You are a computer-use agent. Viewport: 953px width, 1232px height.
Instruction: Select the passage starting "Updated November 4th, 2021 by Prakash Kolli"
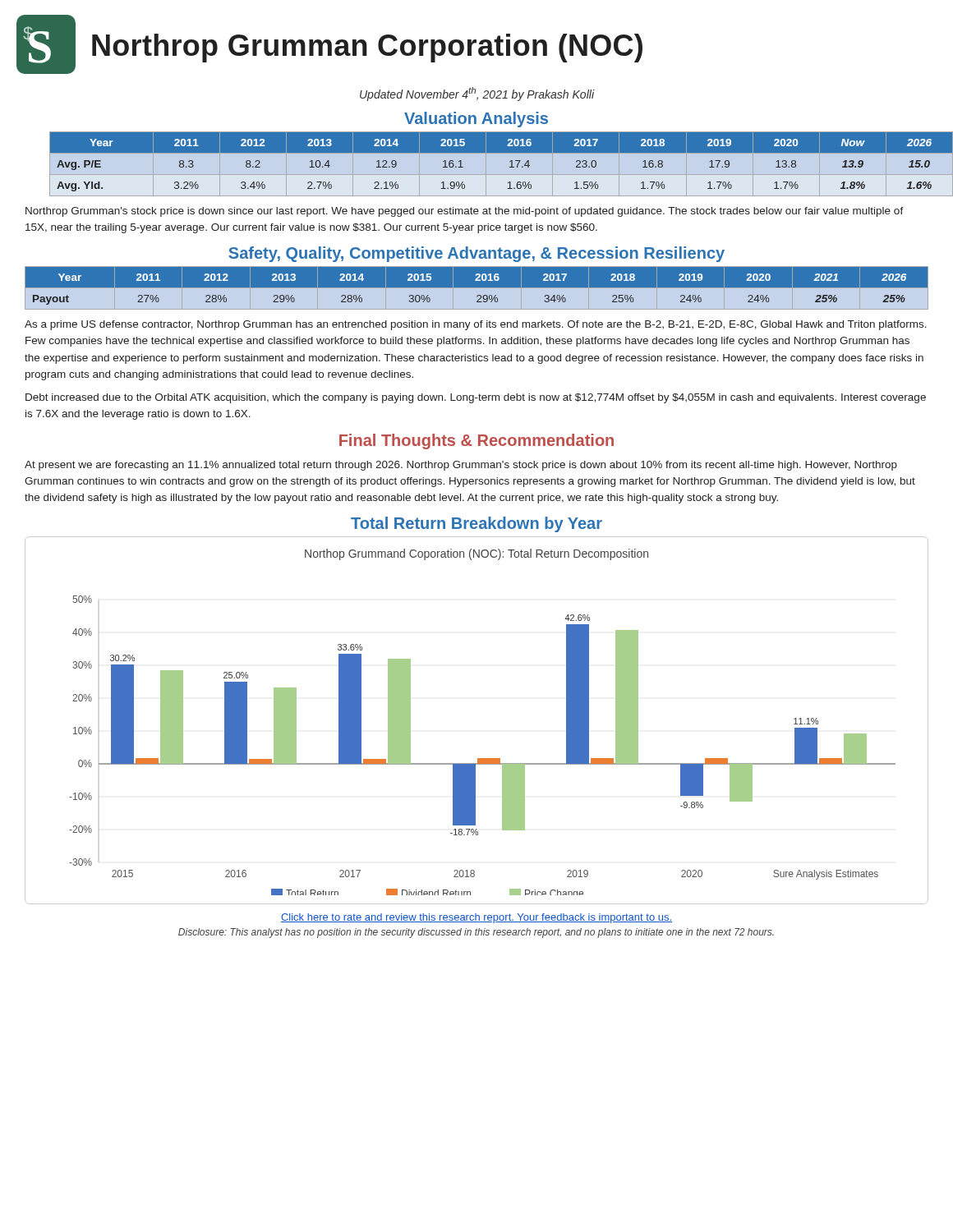coord(476,93)
